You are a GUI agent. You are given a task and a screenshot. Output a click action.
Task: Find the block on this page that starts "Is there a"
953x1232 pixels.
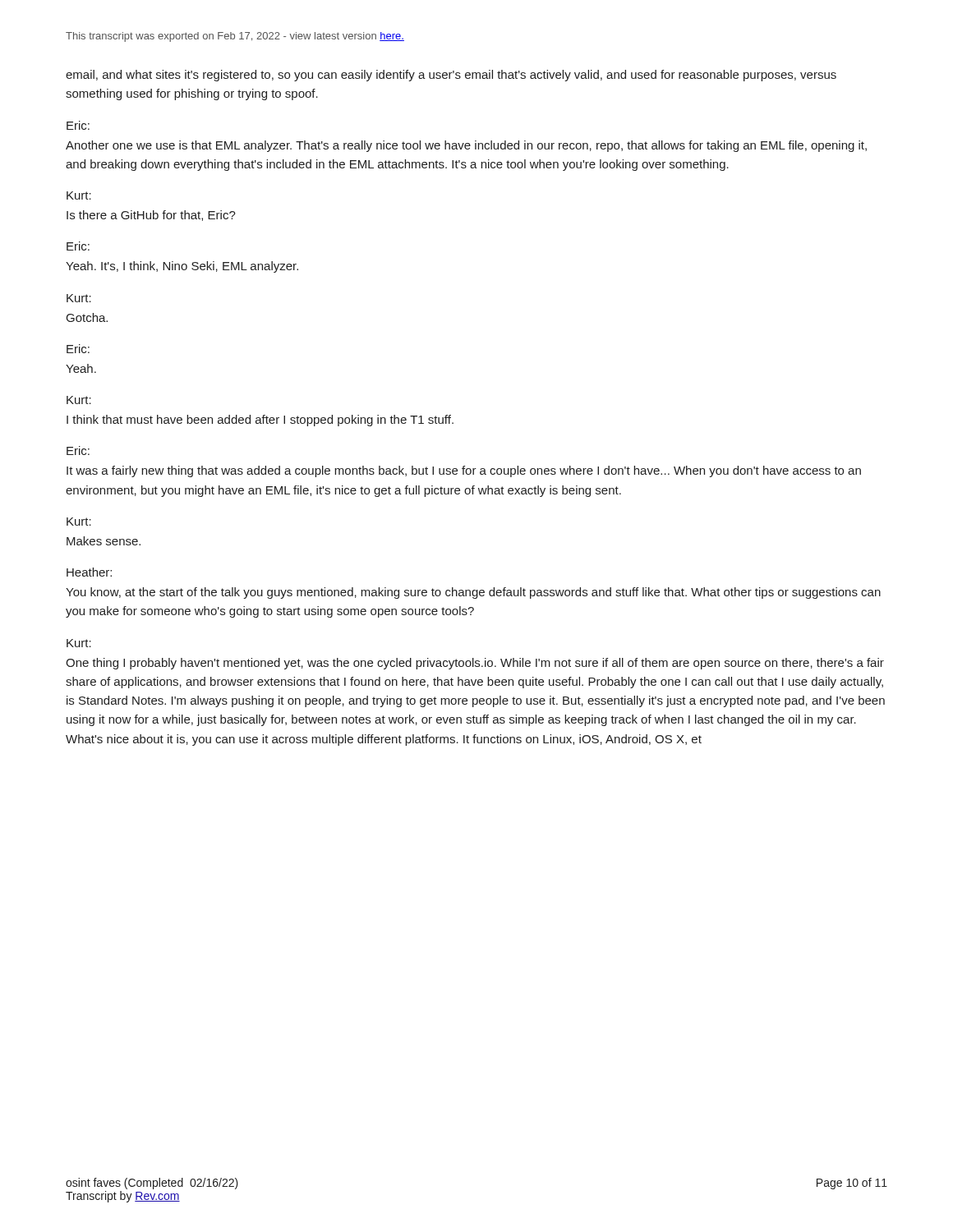pos(151,215)
